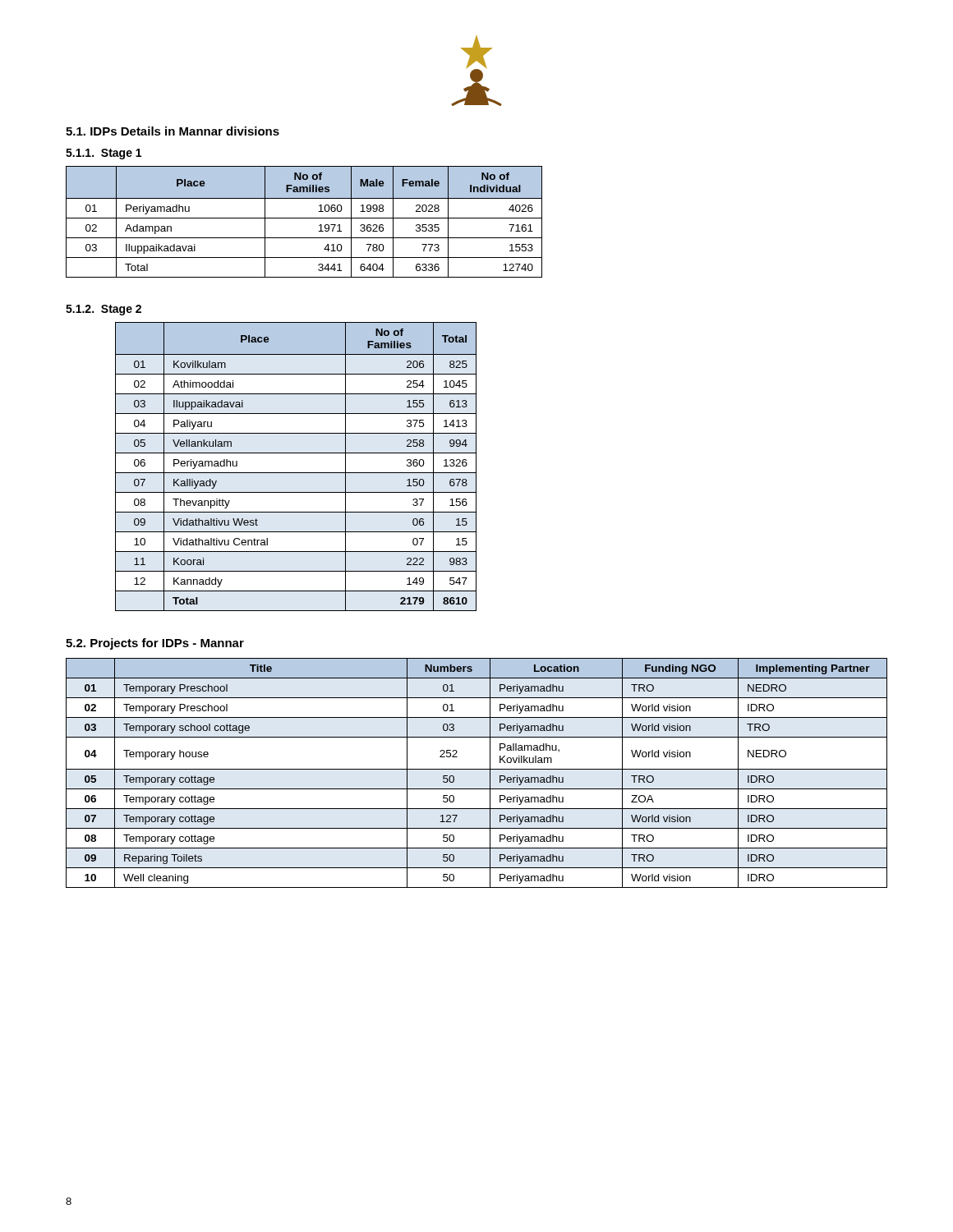Select the table that reads "Temporary Preschool"
Screen dimensions: 1232x953
point(476,773)
